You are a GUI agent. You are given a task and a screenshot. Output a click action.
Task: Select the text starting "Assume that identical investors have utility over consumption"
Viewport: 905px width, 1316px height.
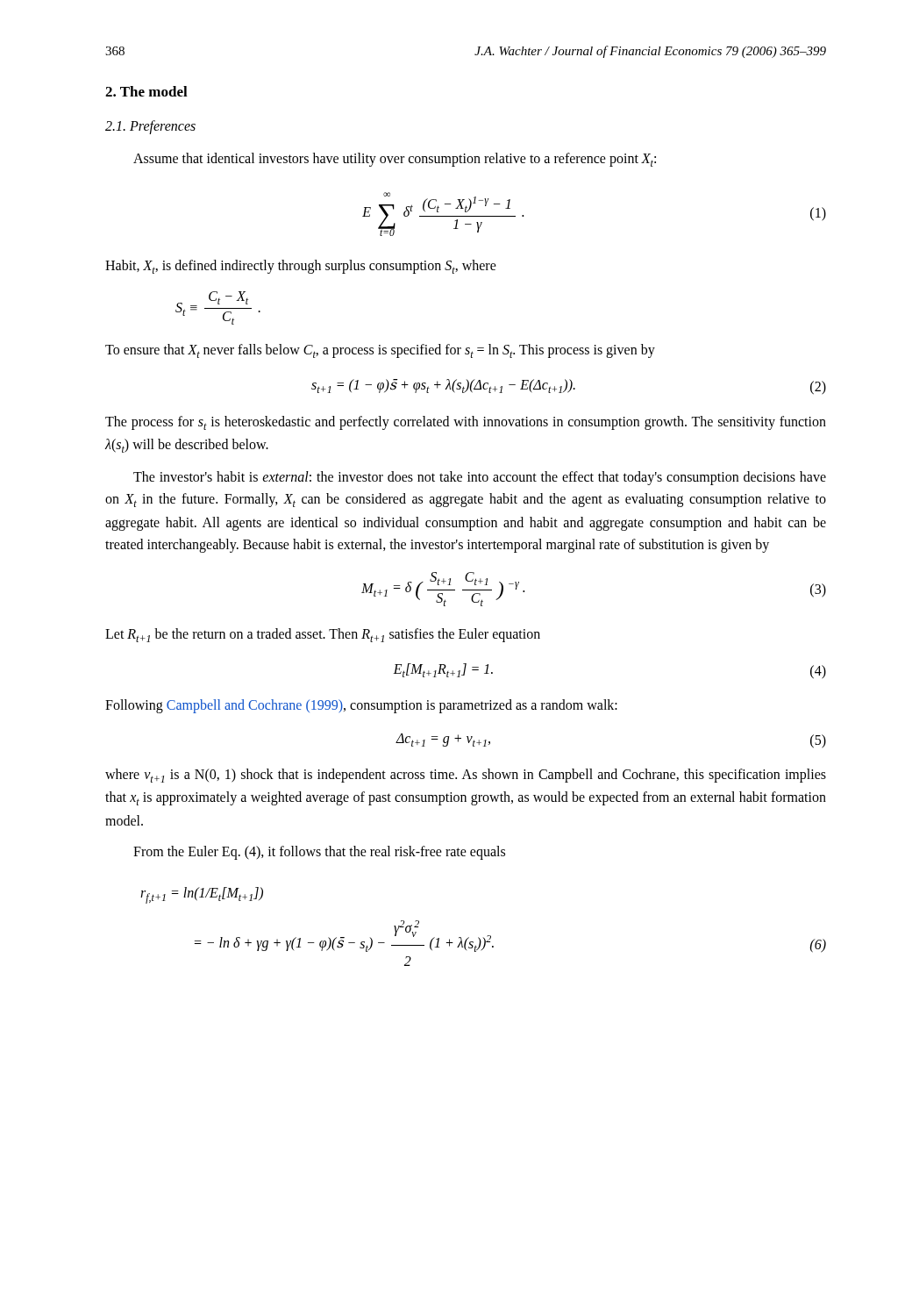coord(395,160)
